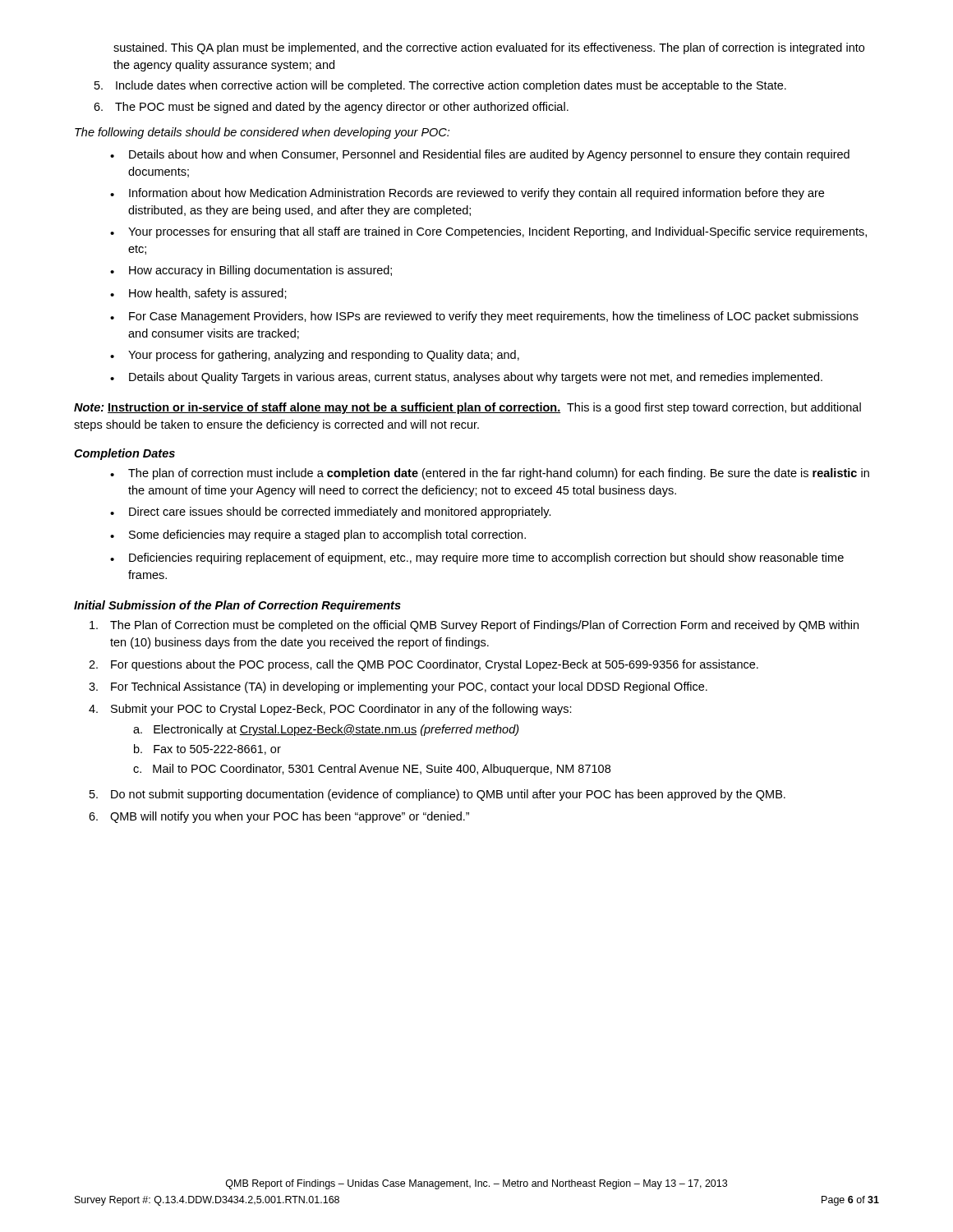Screen dimensions: 1232x953
Task: Select the list item containing "3. For Technical Assistance (TA) in developing or"
Action: click(x=398, y=687)
